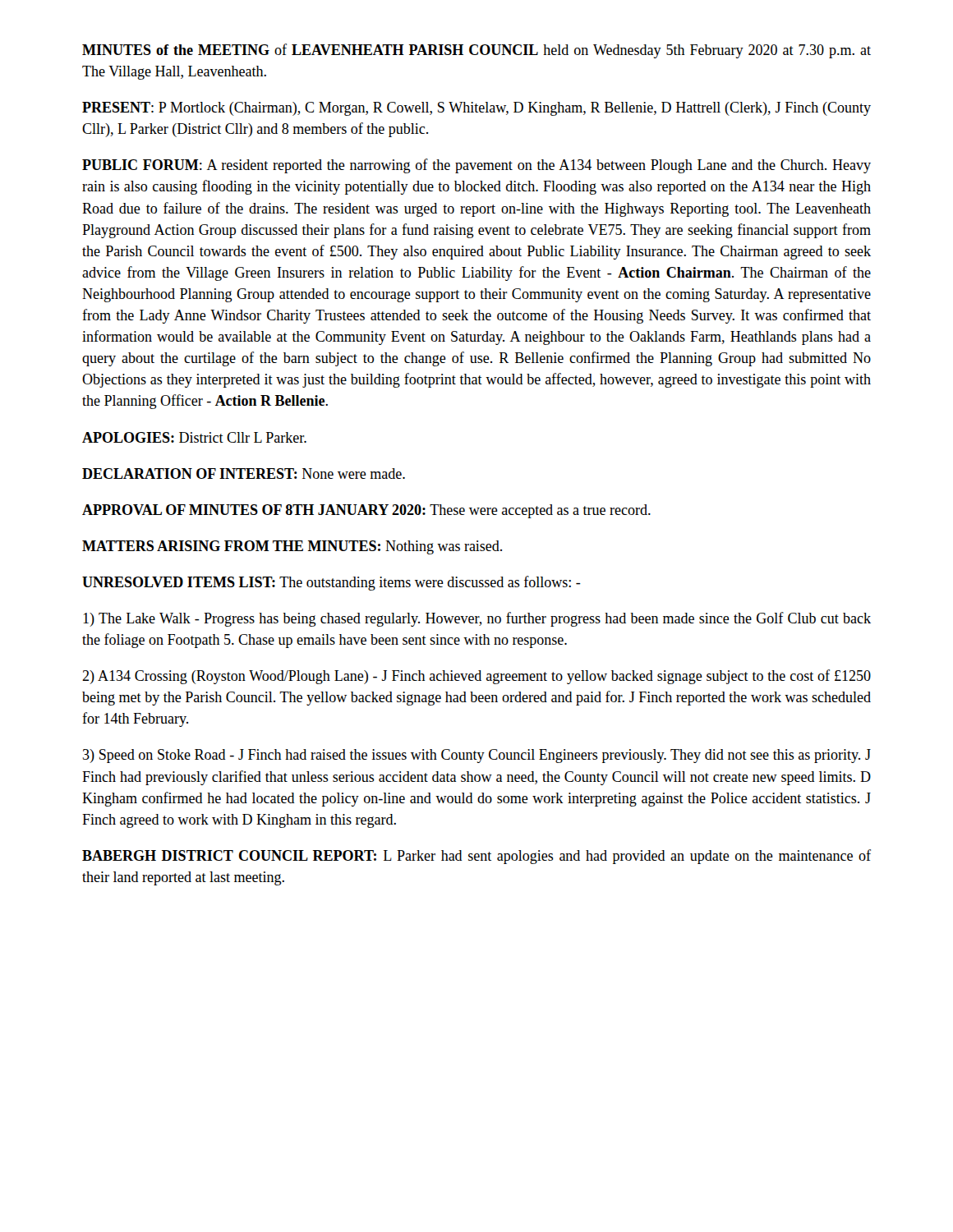Image resolution: width=953 pixels, height=1232 pixels.
Task: Select the text block starting "BABERGH DISTRICT COUNCIL REPORT:"
Action: coord(476,866)
